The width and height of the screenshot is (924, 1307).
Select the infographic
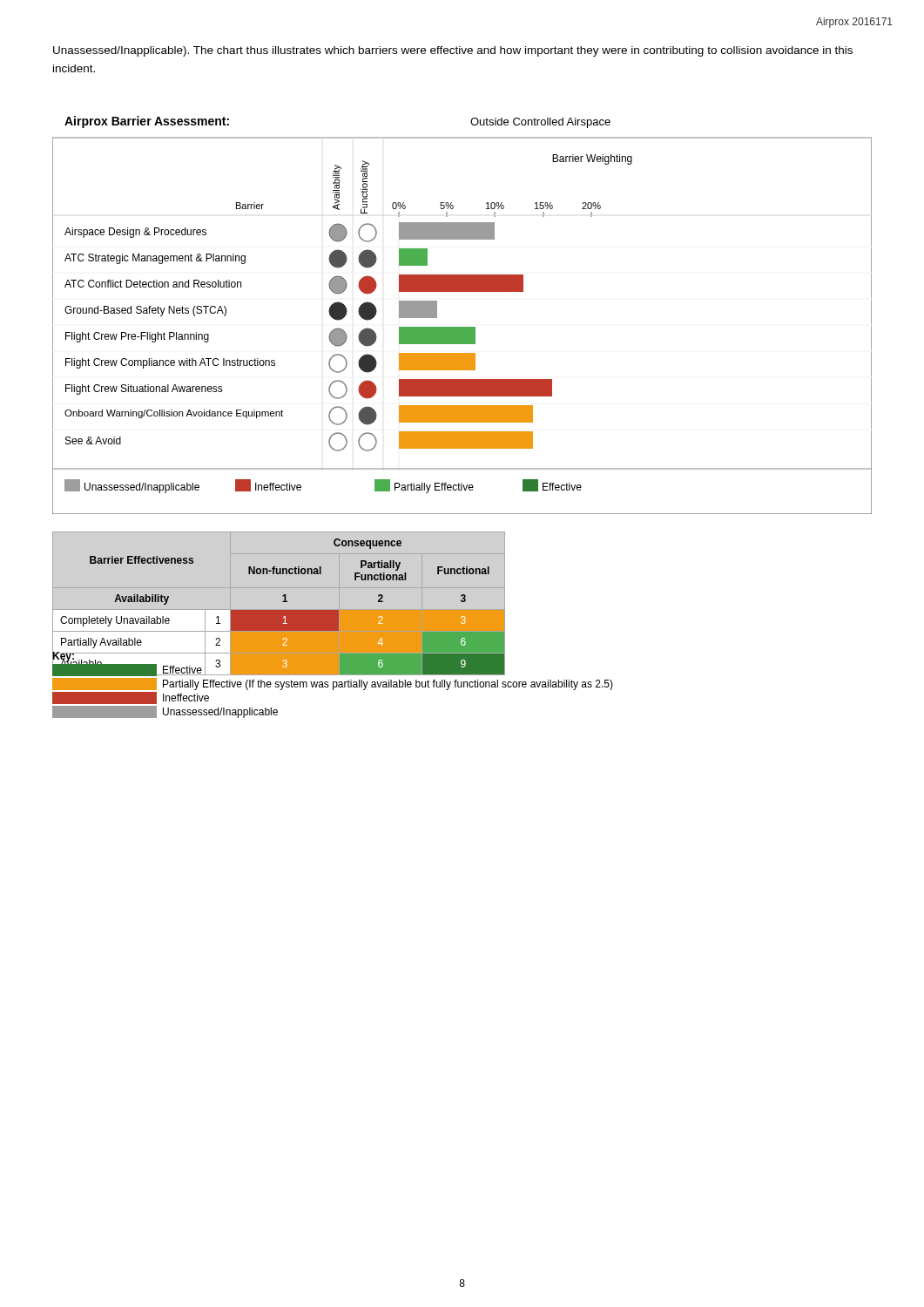(462, 309)
